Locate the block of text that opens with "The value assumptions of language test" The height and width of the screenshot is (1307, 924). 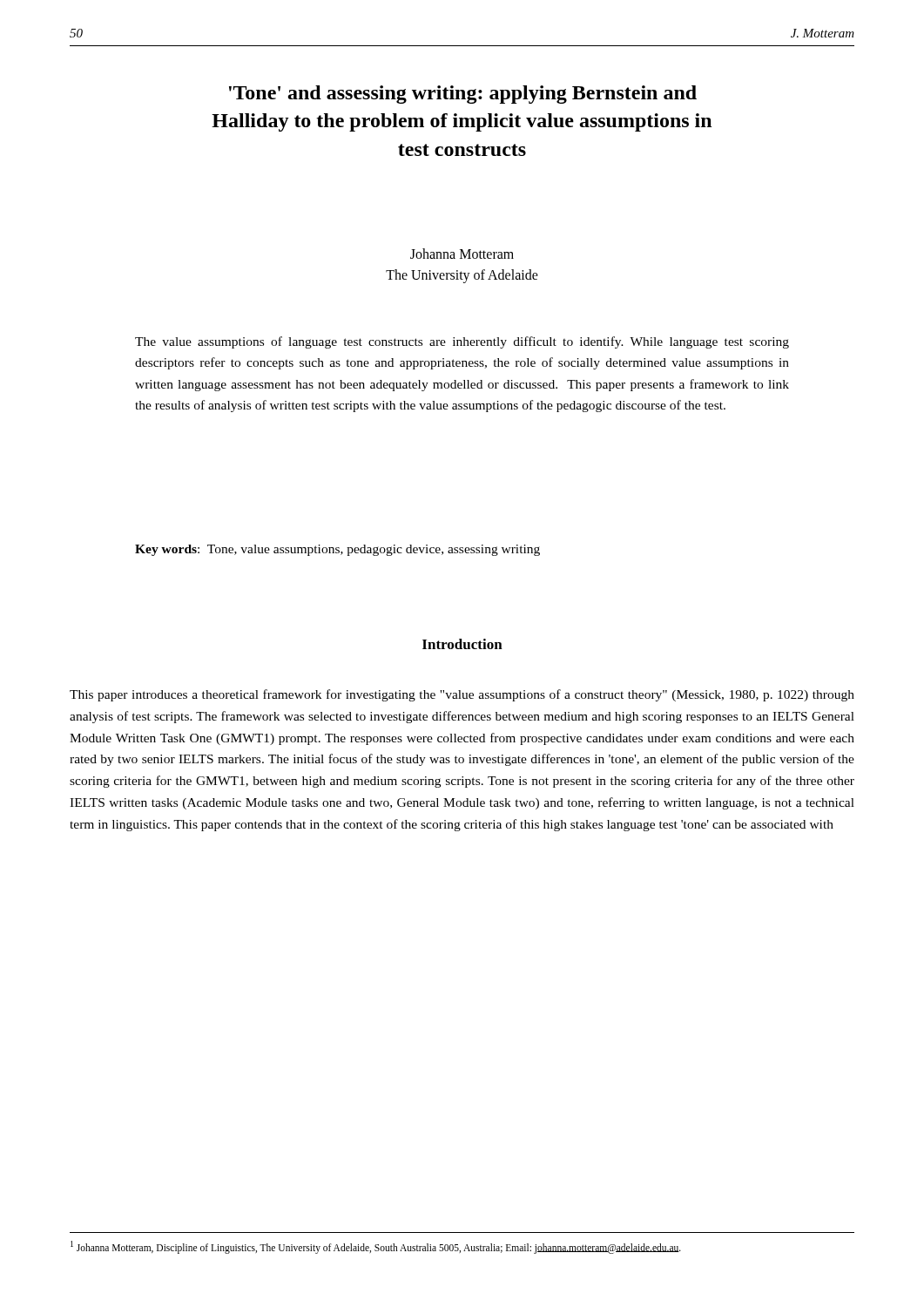(x=462, y=374)
